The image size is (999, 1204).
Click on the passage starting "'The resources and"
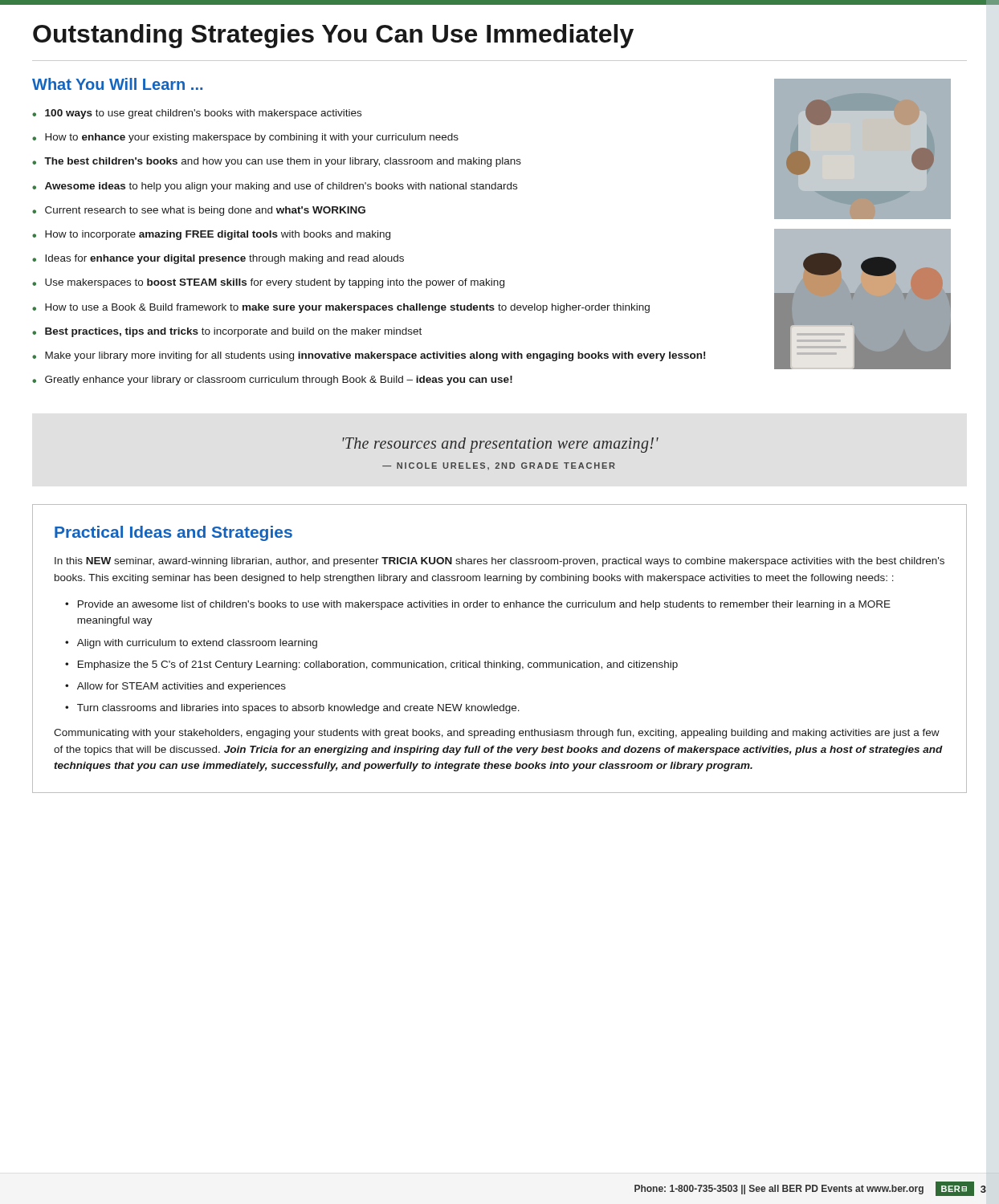500,443
